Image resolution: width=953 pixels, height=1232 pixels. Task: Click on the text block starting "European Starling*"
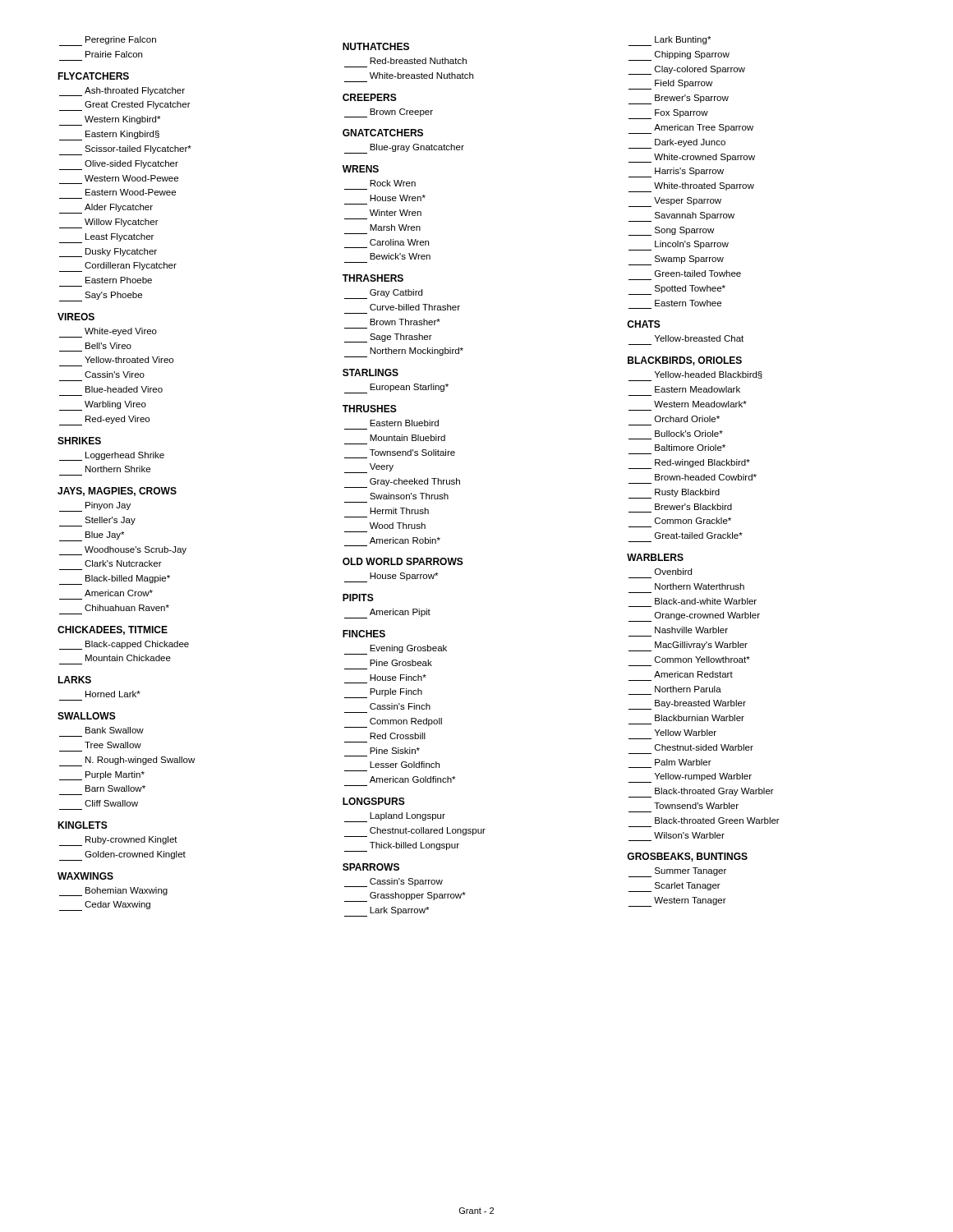[x=396, y=388]
